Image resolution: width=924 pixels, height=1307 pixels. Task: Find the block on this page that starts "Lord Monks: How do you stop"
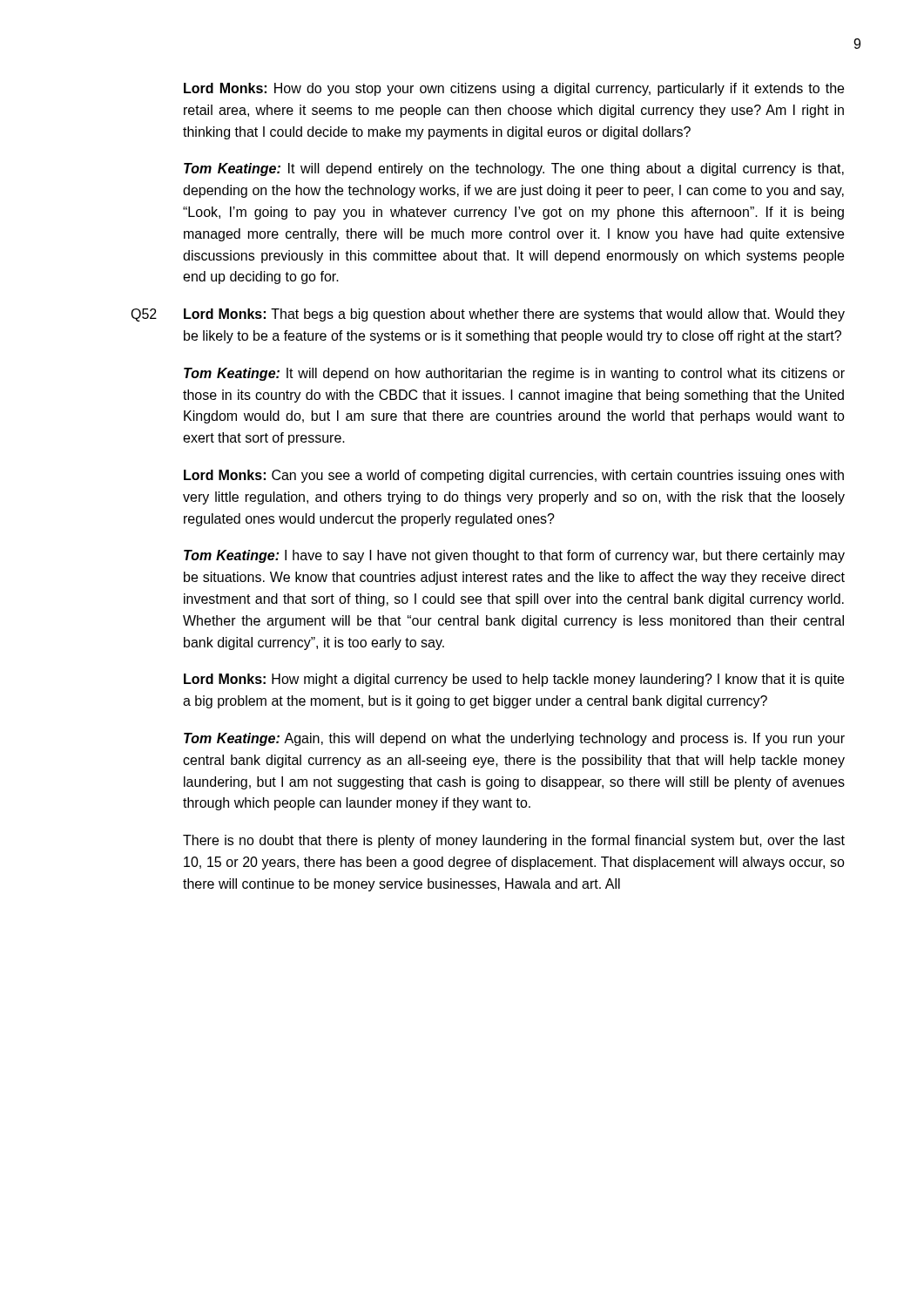point(514,110)
